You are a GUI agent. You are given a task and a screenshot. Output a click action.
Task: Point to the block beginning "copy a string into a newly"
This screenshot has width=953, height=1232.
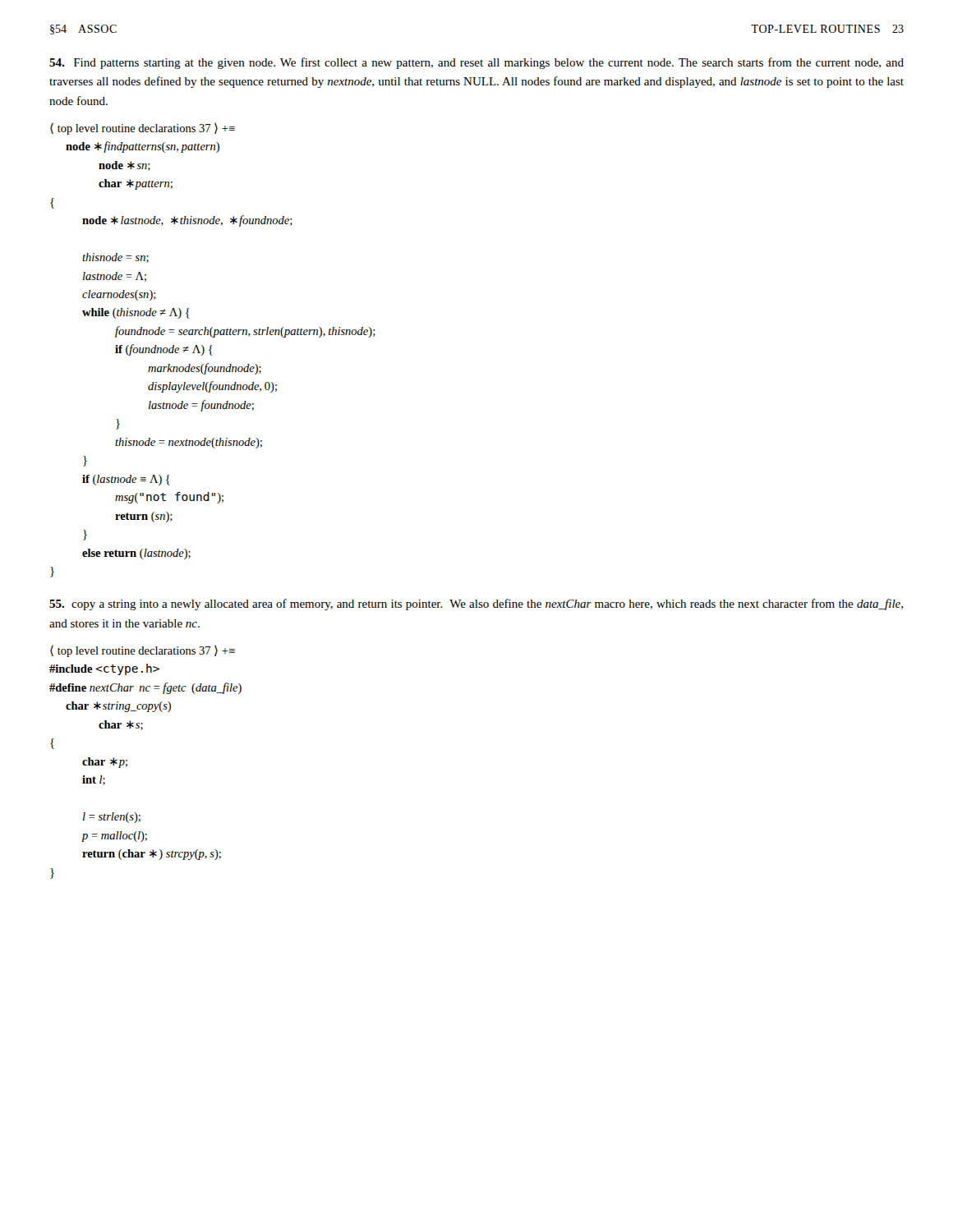point(476,614)
